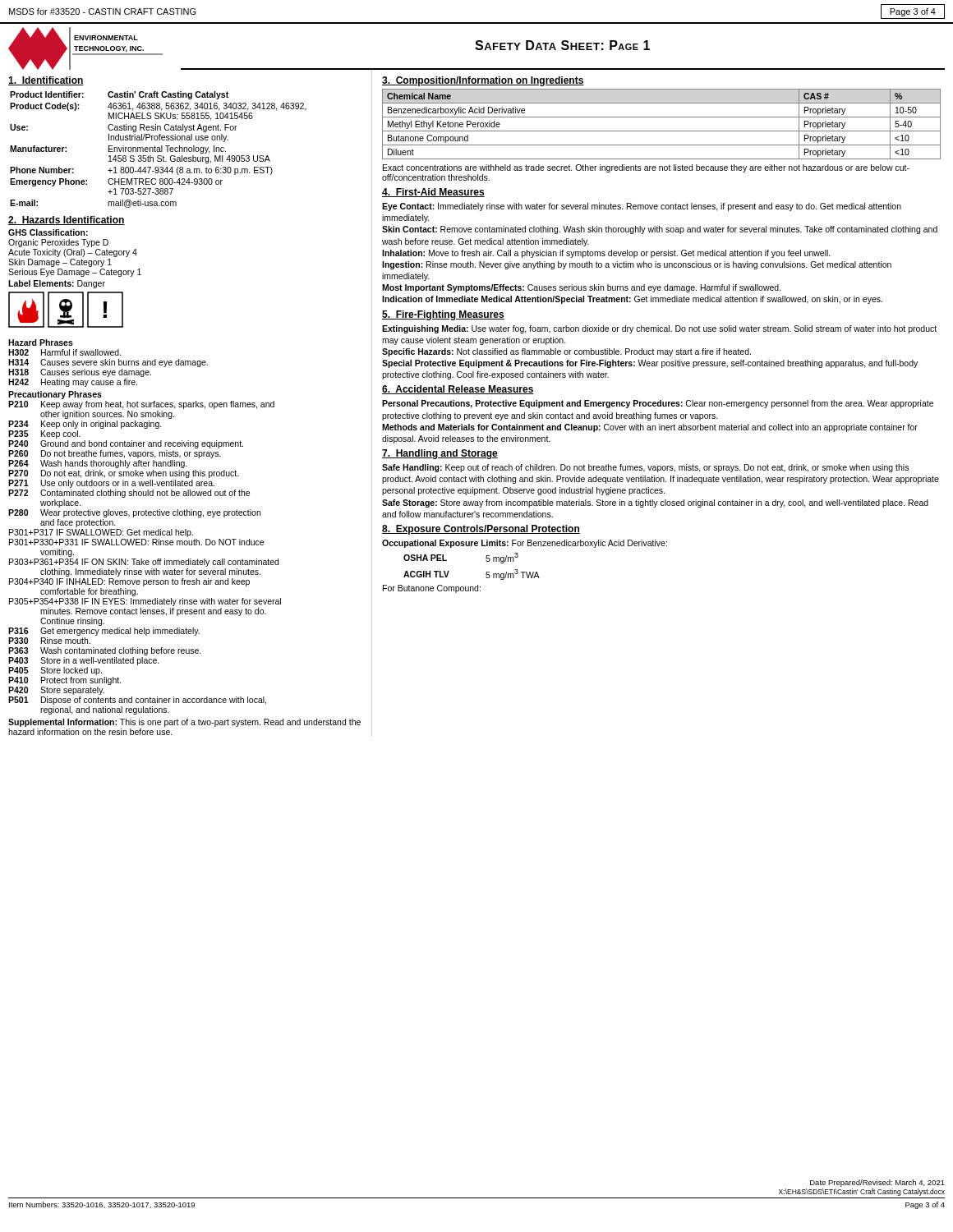Click on the illustration
The width and height of the screenshot is (953, 1232).
coord(185,313)
